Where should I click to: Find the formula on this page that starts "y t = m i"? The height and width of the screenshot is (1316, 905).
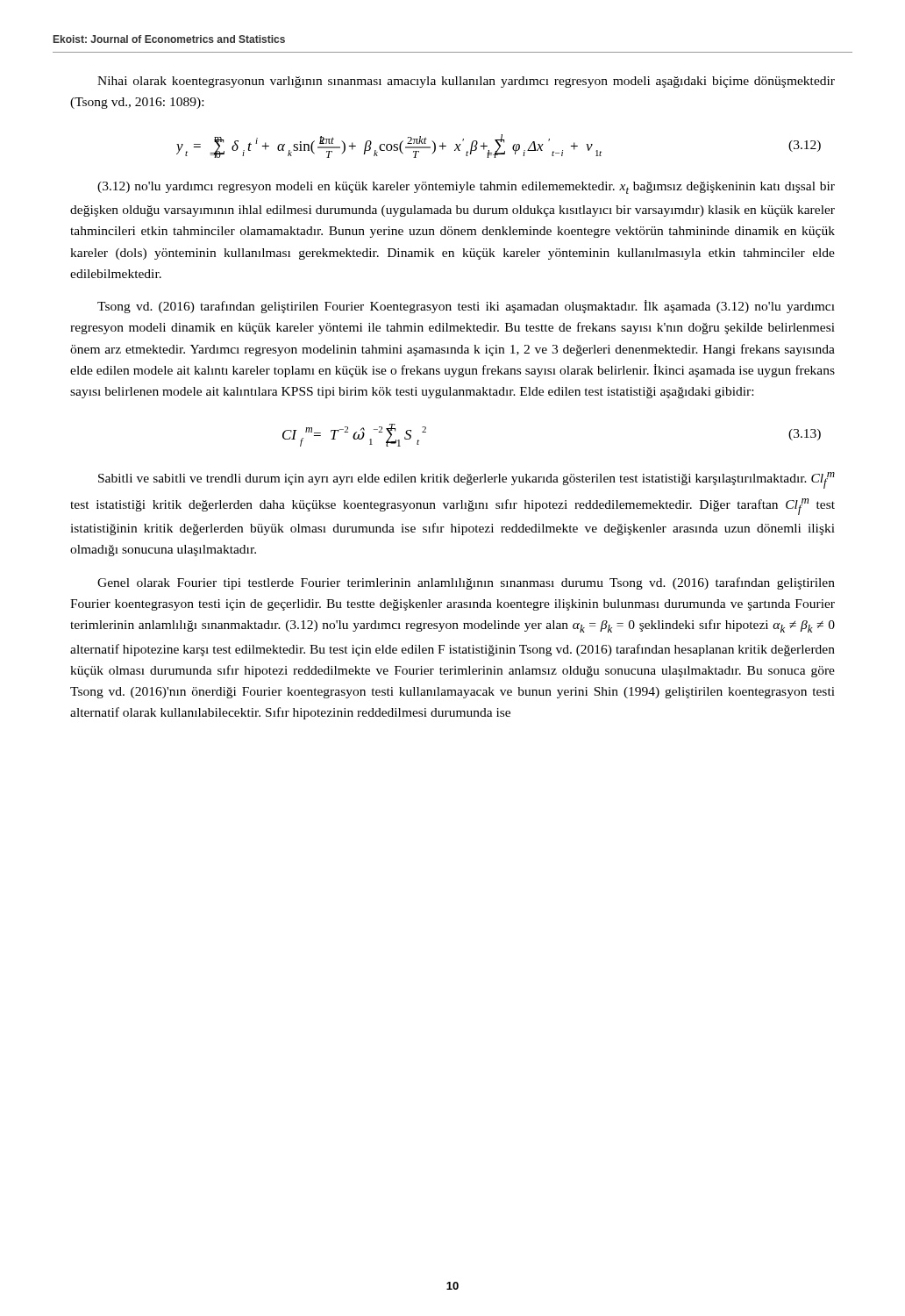tap(452, 145)
